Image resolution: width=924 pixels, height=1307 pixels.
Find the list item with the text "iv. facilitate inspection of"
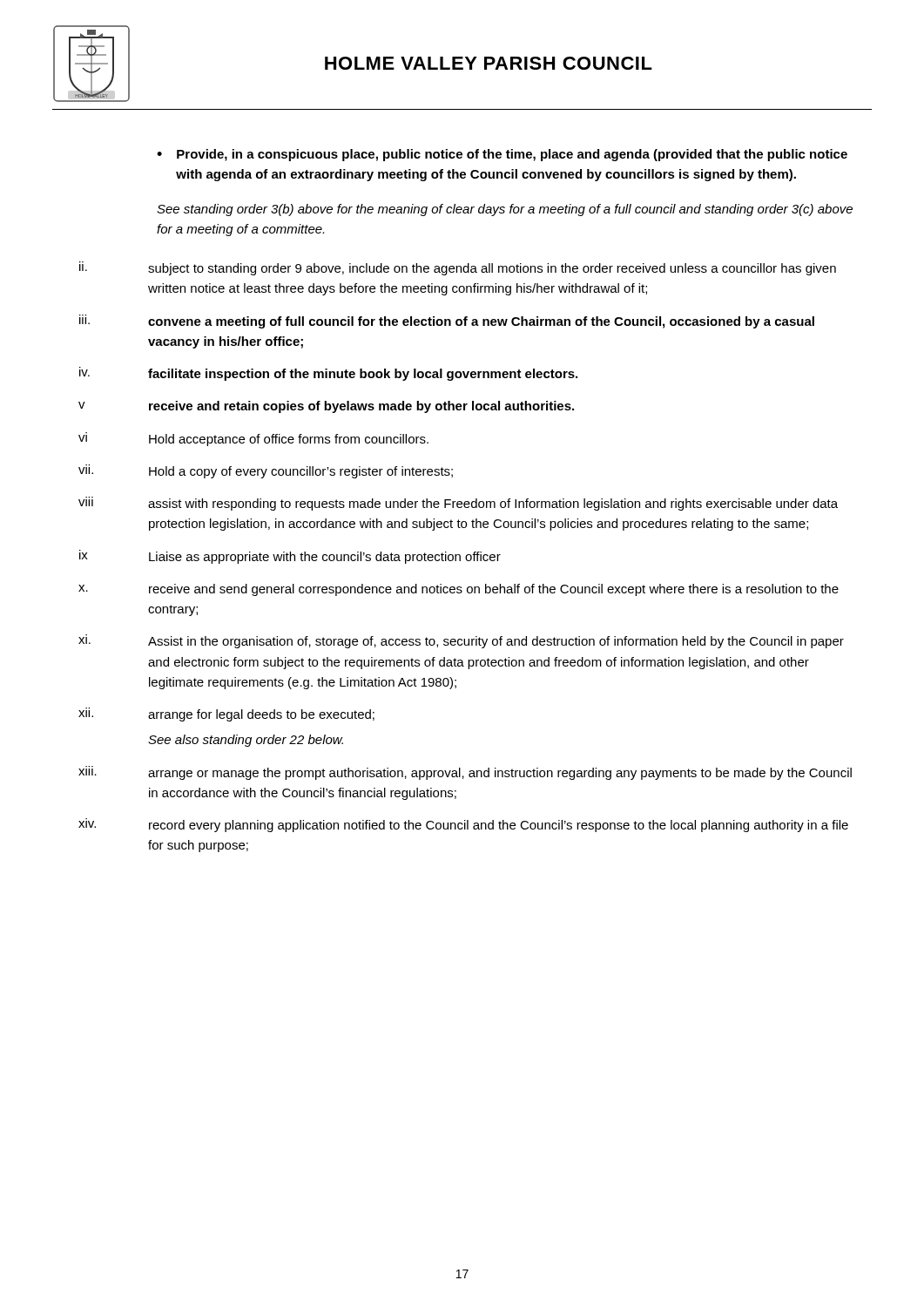pyautogui.click(x=466, y=373)
